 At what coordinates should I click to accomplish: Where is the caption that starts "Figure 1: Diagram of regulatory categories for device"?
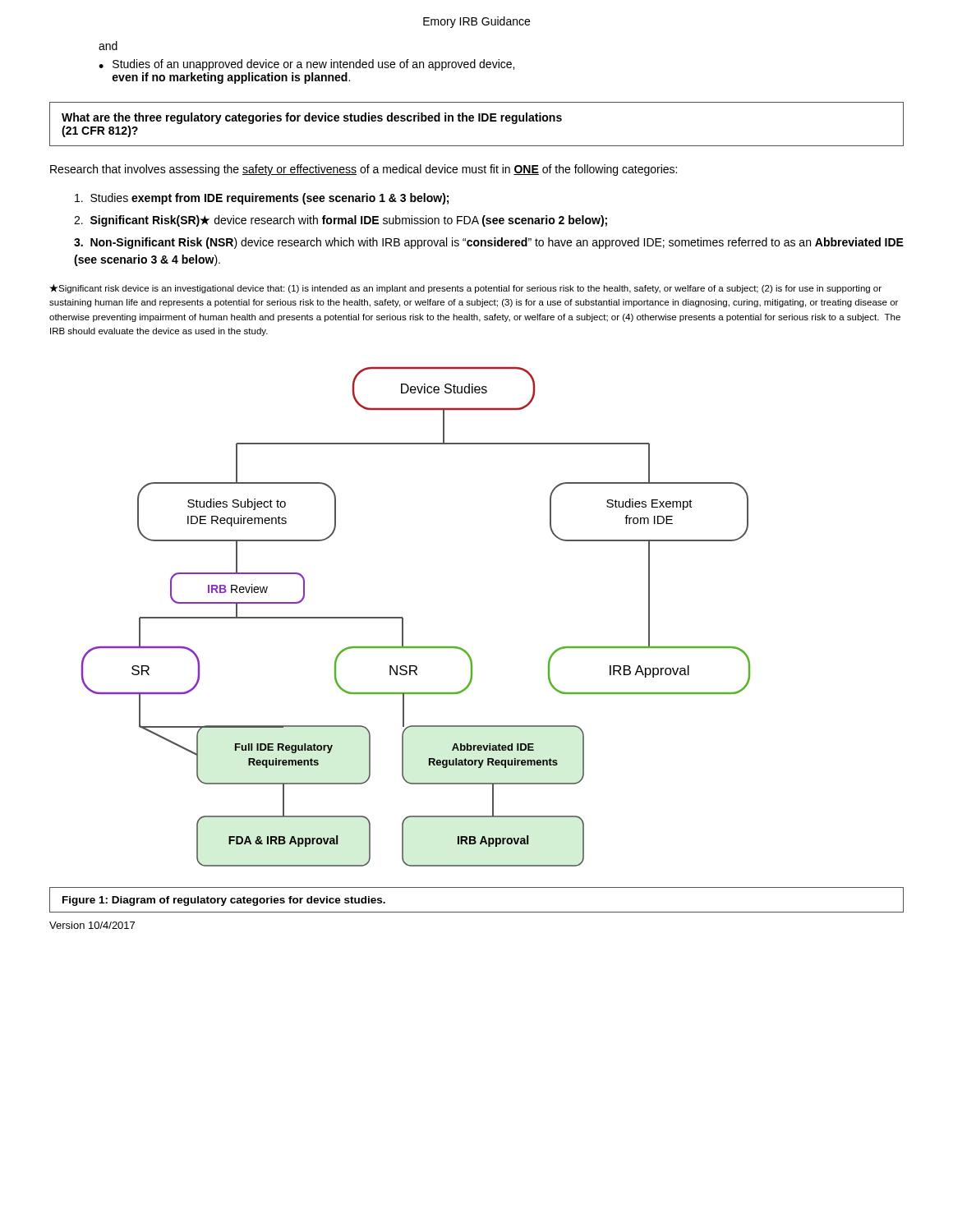[x=224, y=900]
